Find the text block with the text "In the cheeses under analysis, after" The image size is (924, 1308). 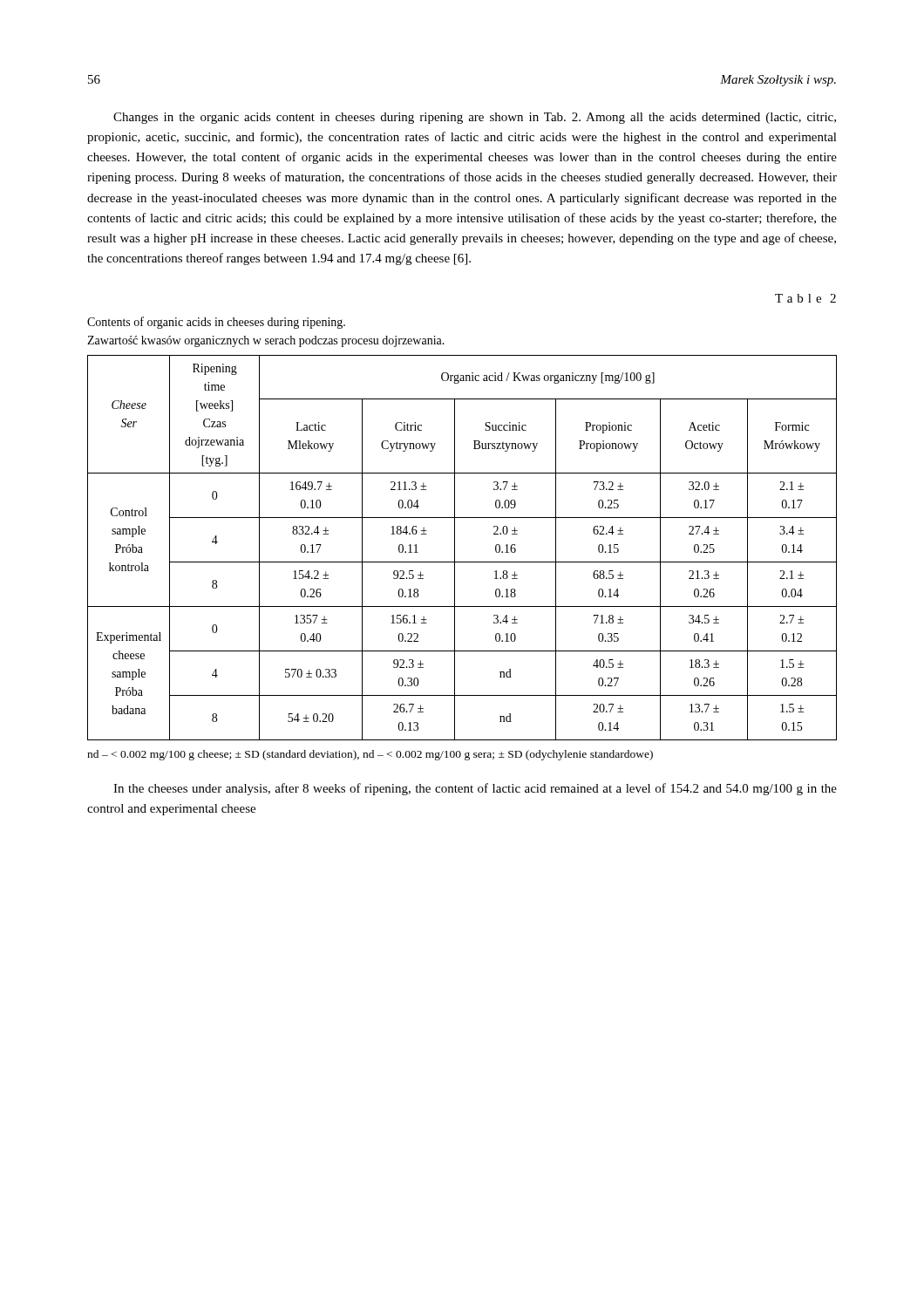tap(462, 799)
